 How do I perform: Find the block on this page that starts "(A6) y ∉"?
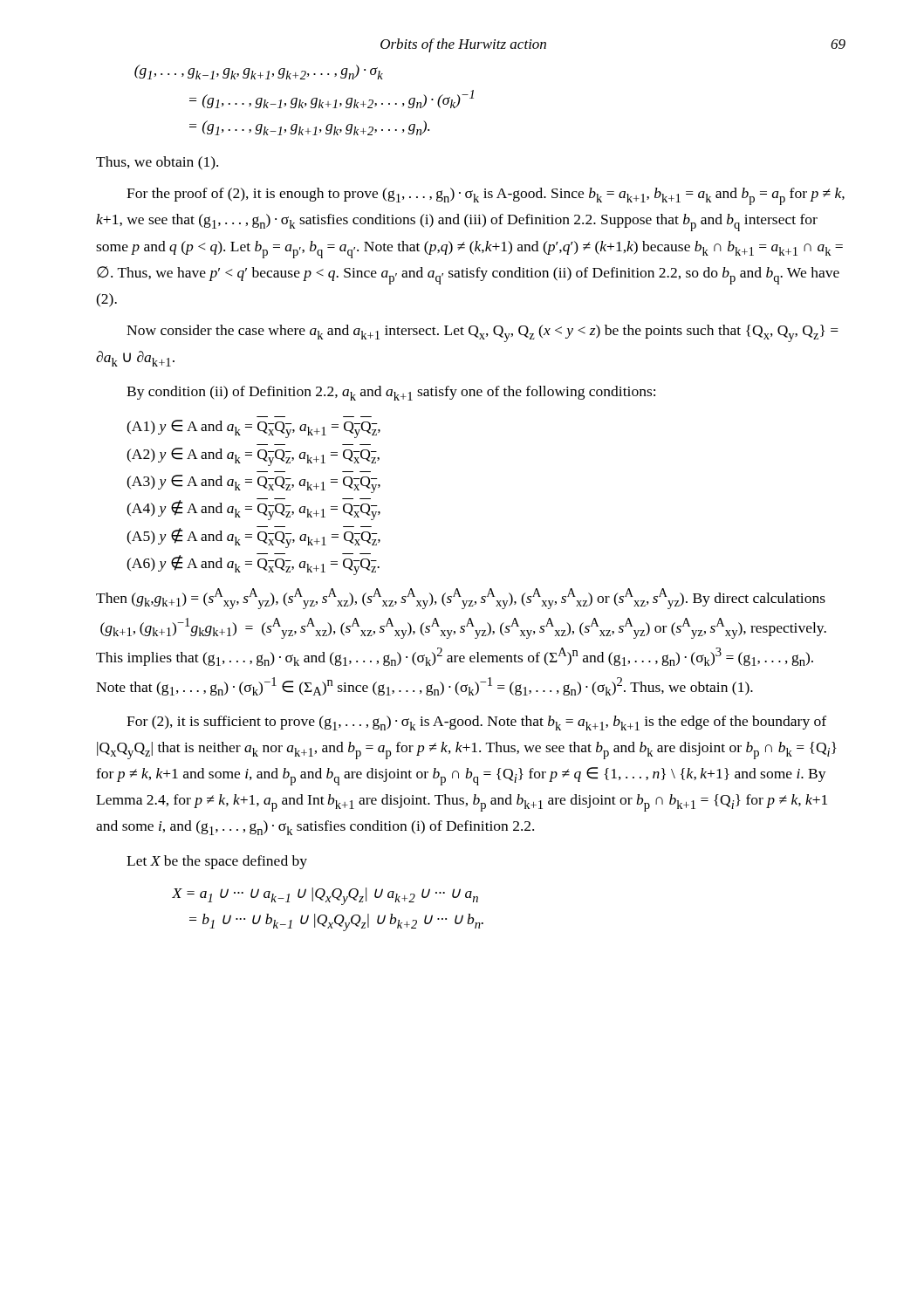click(253, 565)
